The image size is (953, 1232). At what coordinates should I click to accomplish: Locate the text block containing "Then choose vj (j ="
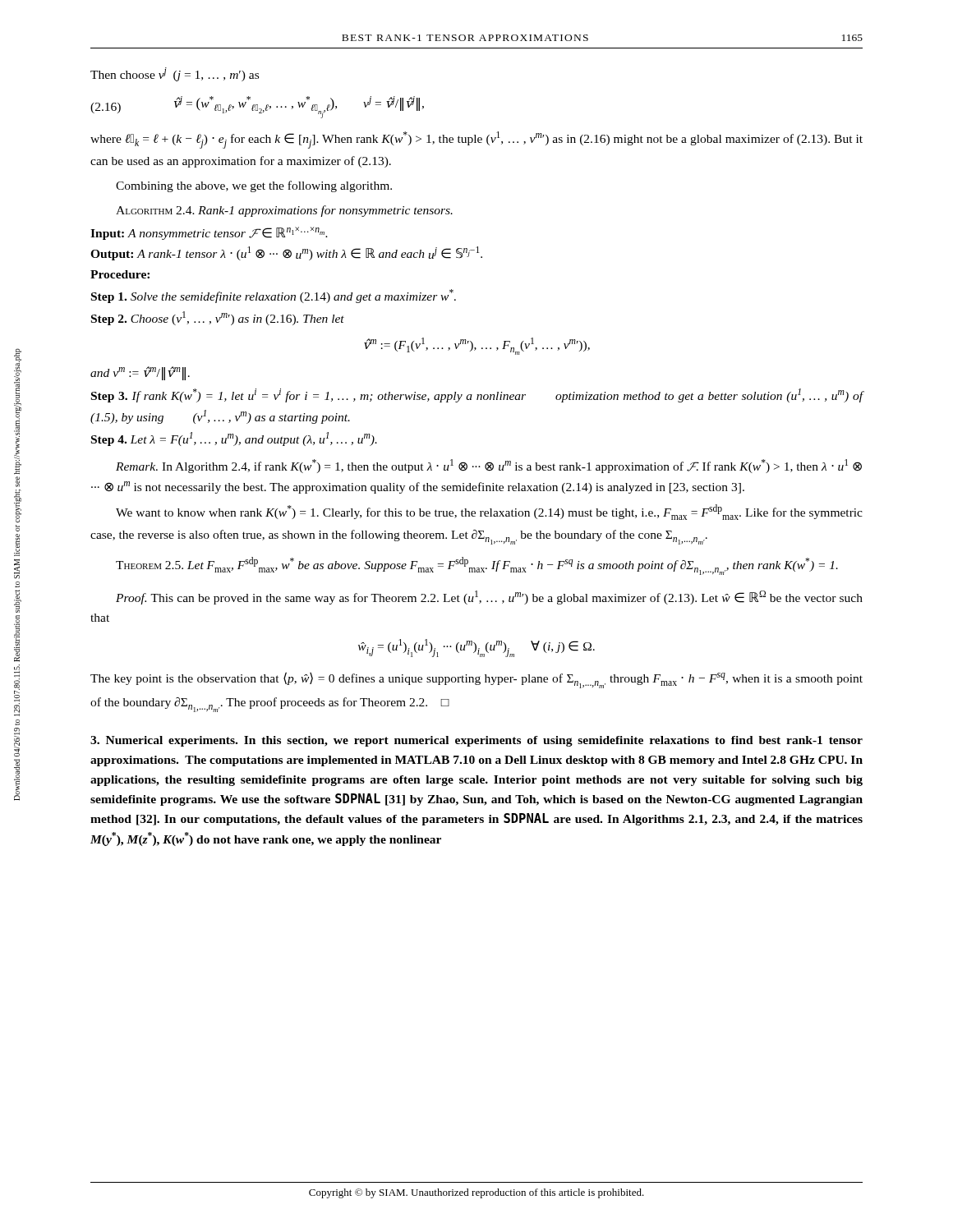point(175,74)
